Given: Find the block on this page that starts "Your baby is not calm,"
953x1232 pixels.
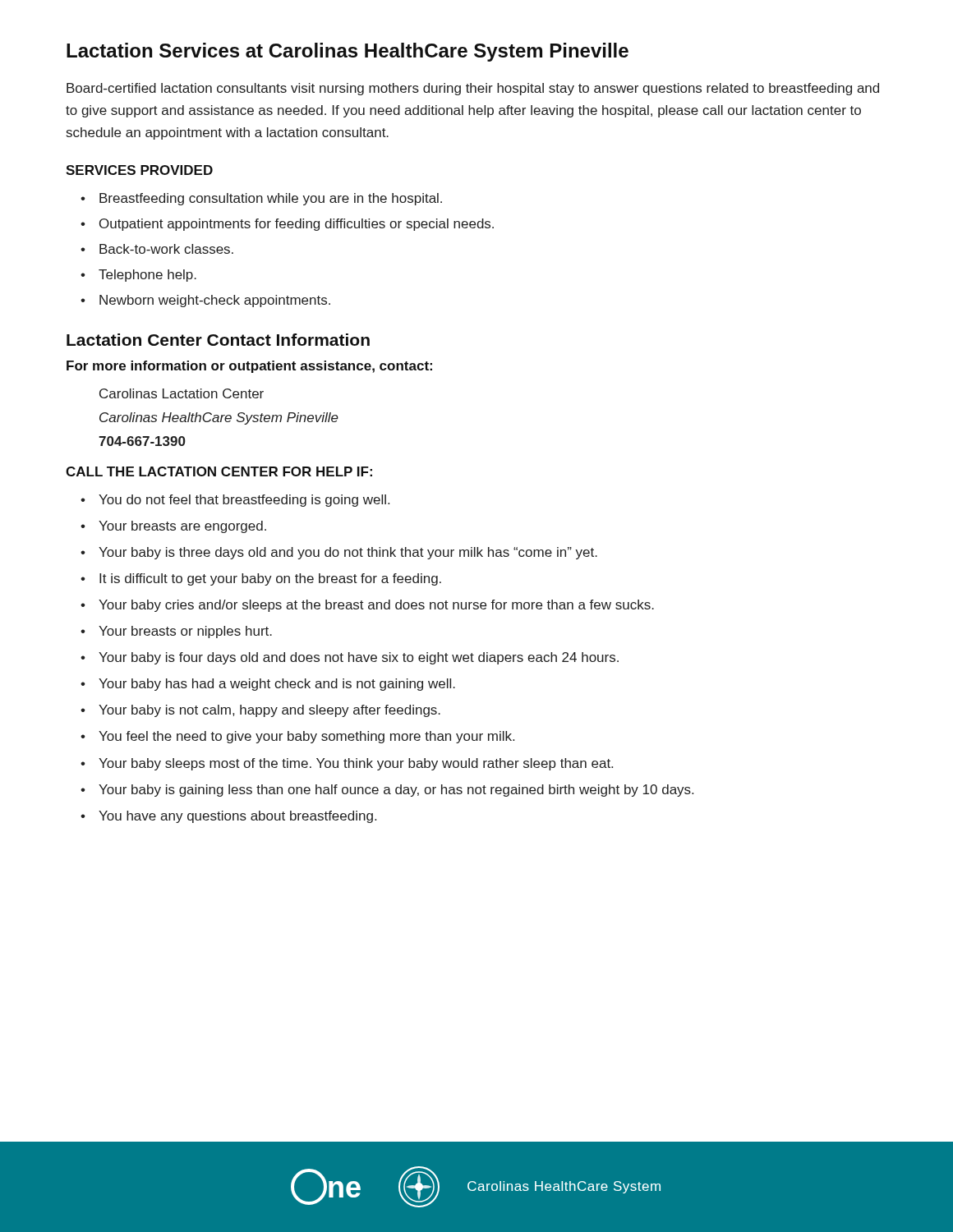Looking at the screenshot, I should pos(269,711).
